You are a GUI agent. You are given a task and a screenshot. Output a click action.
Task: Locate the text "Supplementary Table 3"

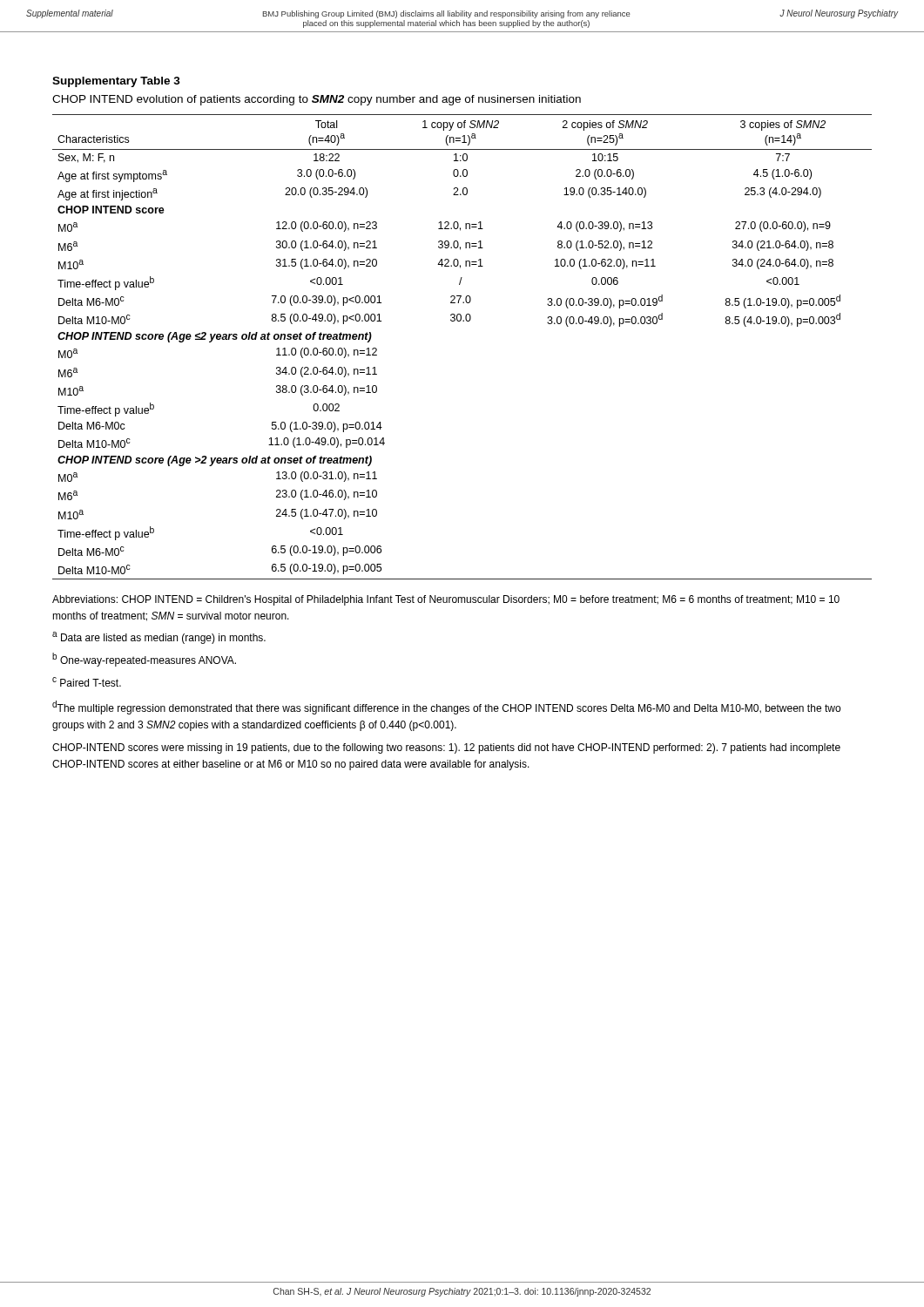click(116, 81)
